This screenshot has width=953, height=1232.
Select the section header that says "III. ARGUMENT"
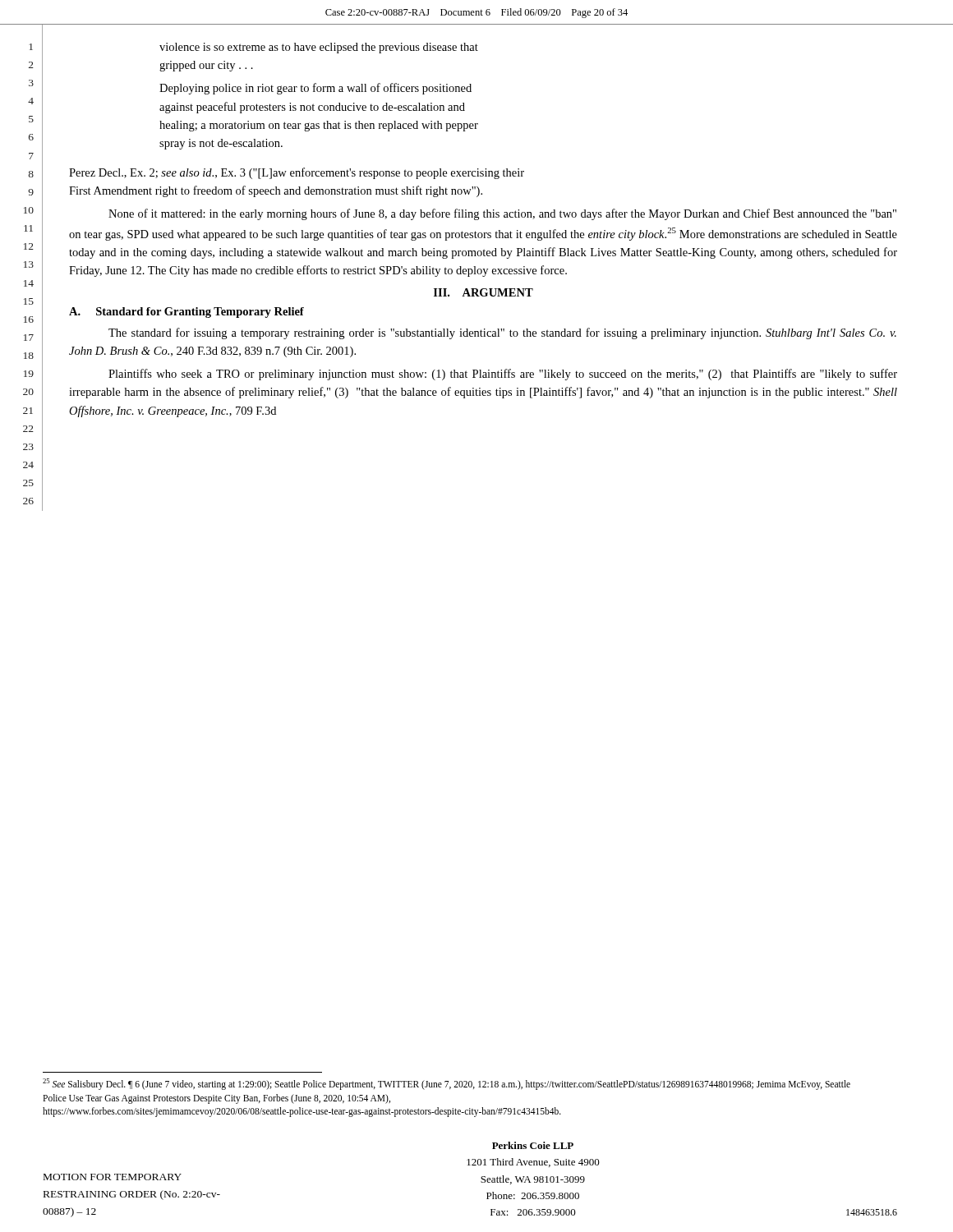[x=483, y=292]
